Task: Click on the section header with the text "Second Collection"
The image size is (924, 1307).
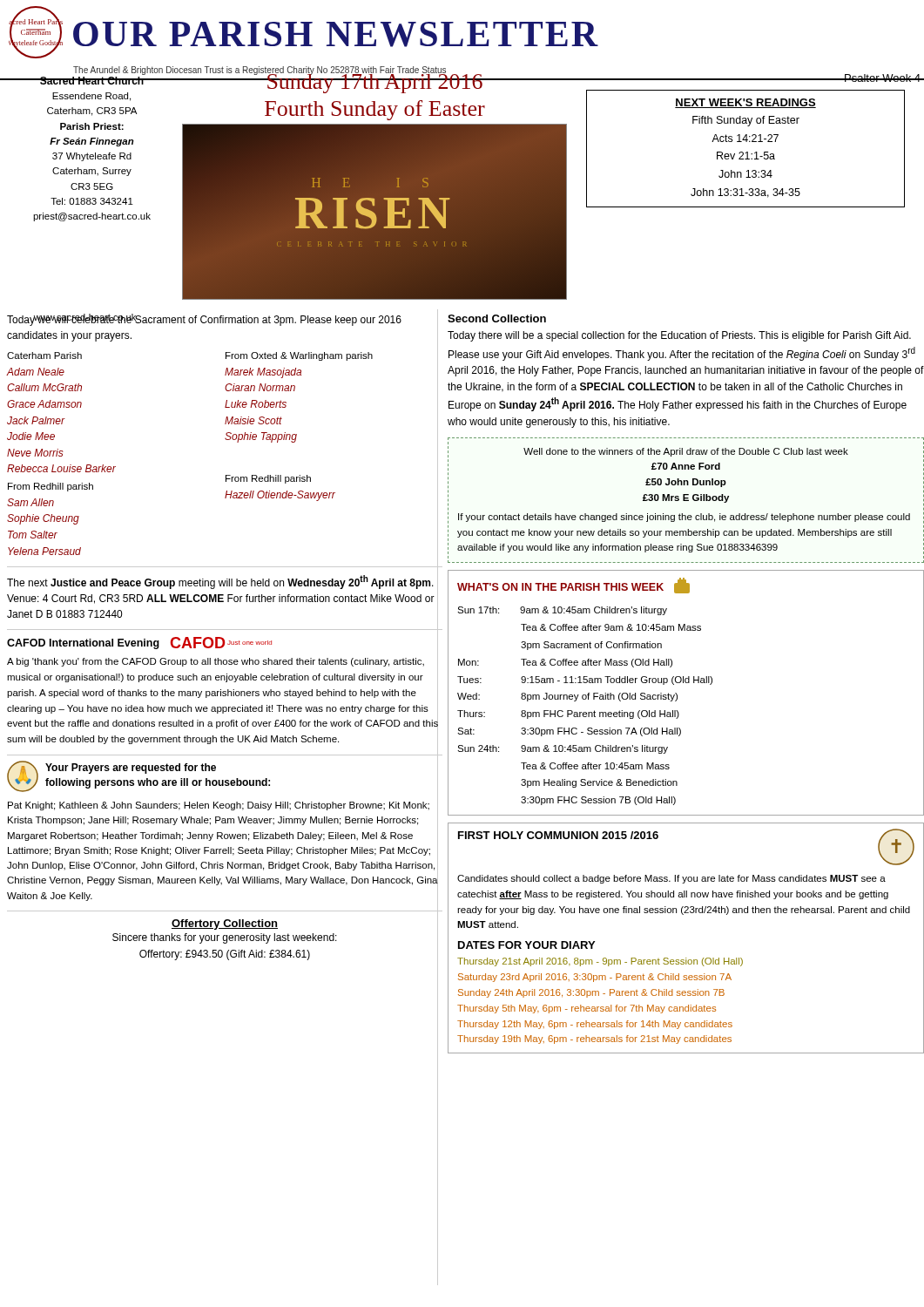Action: pyautogui.click(x=497, y=319)
